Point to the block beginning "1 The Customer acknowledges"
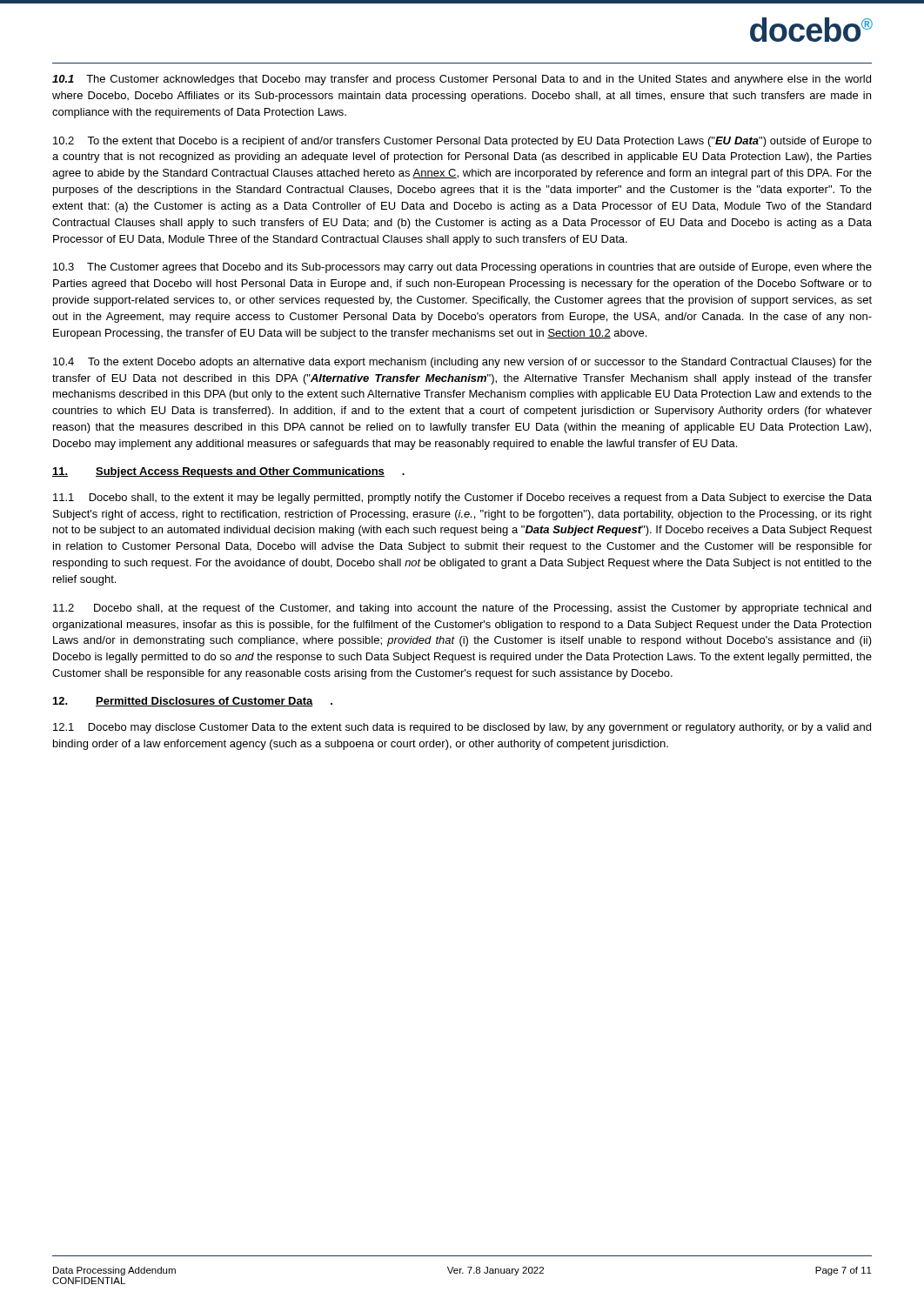924x1305 pixels. (462, 95)
